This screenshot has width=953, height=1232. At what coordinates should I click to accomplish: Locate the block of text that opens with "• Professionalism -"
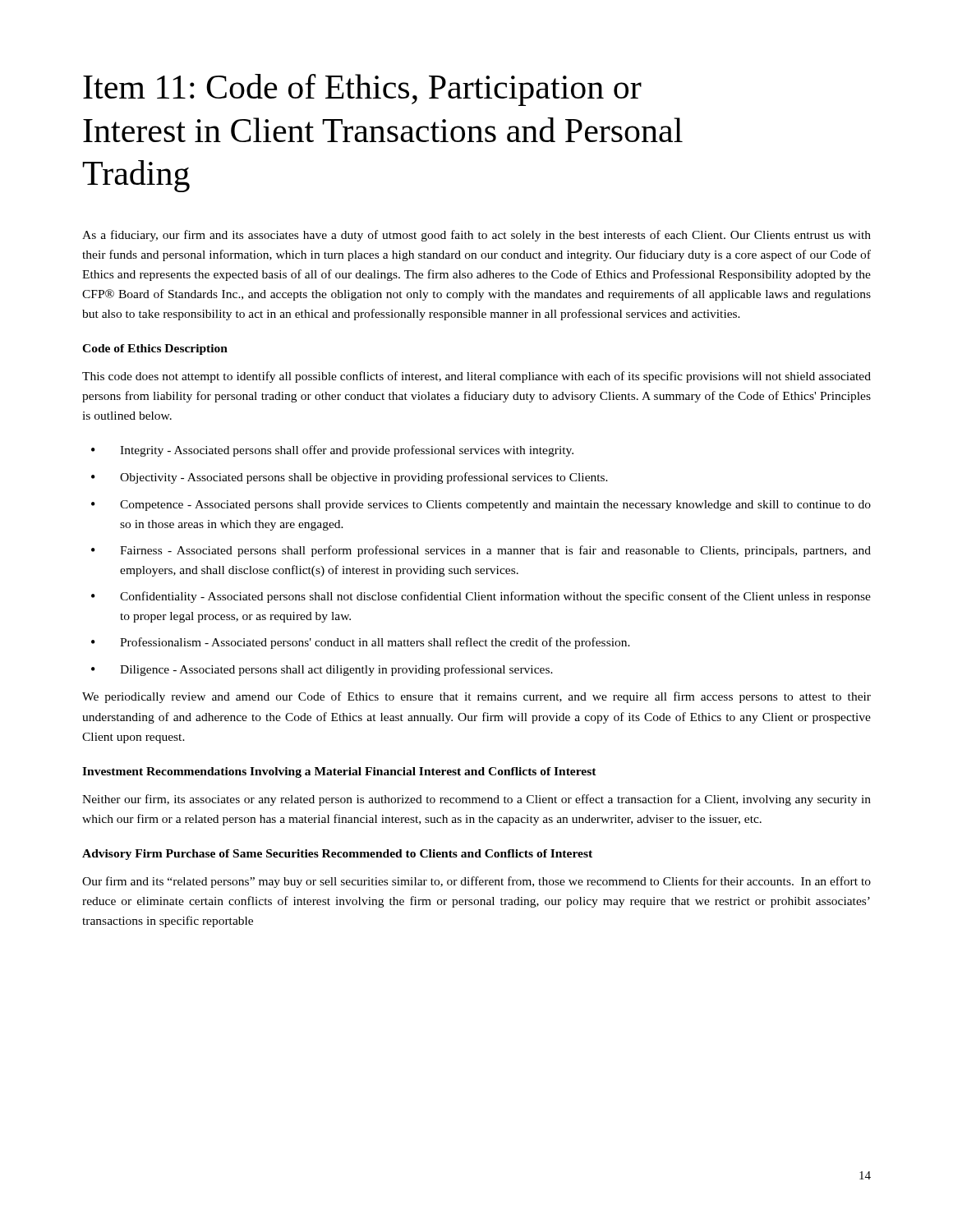click(476, 643)
